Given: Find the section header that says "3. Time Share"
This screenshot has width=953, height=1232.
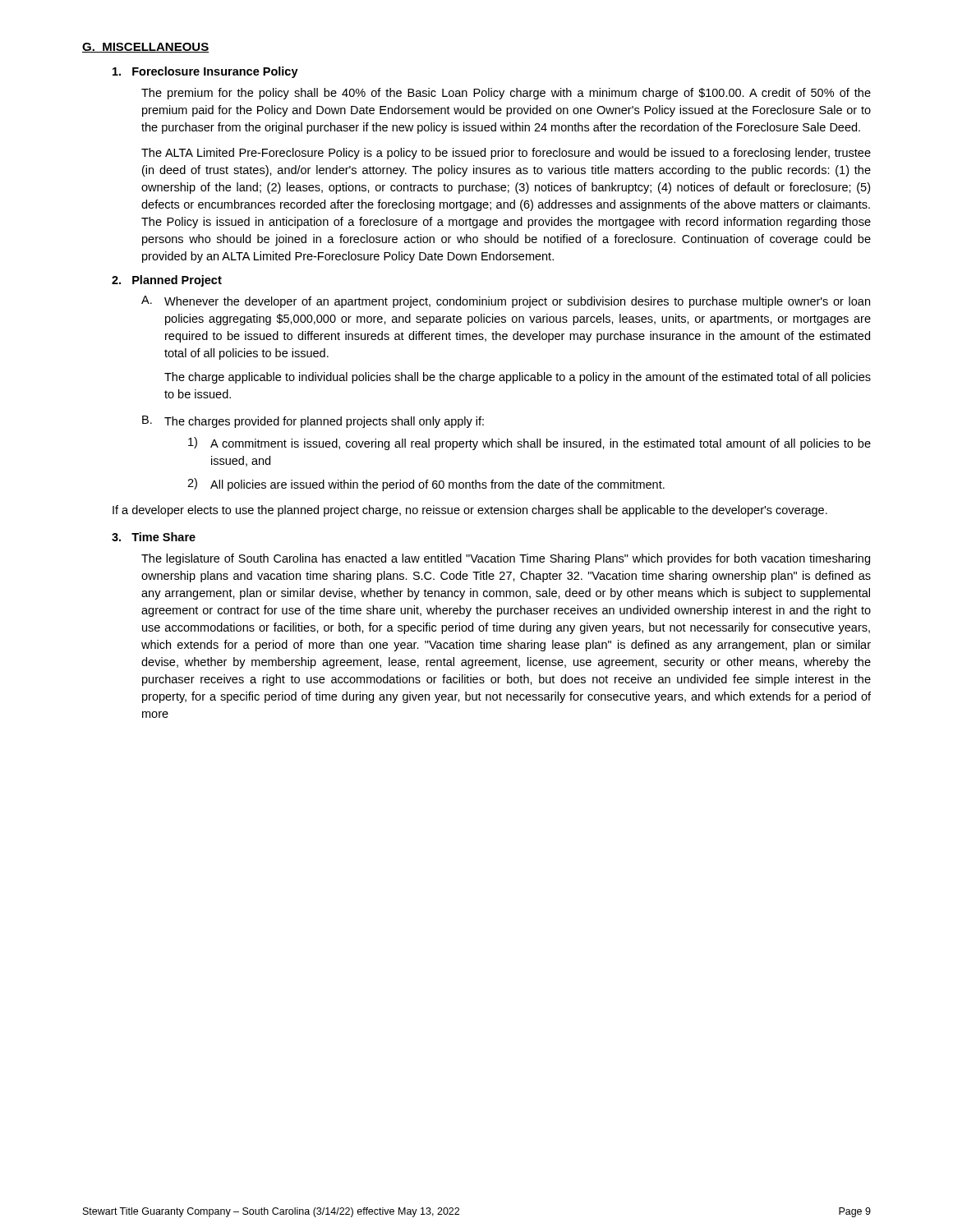Looking at the screenshot, I should tap(154, 537).
